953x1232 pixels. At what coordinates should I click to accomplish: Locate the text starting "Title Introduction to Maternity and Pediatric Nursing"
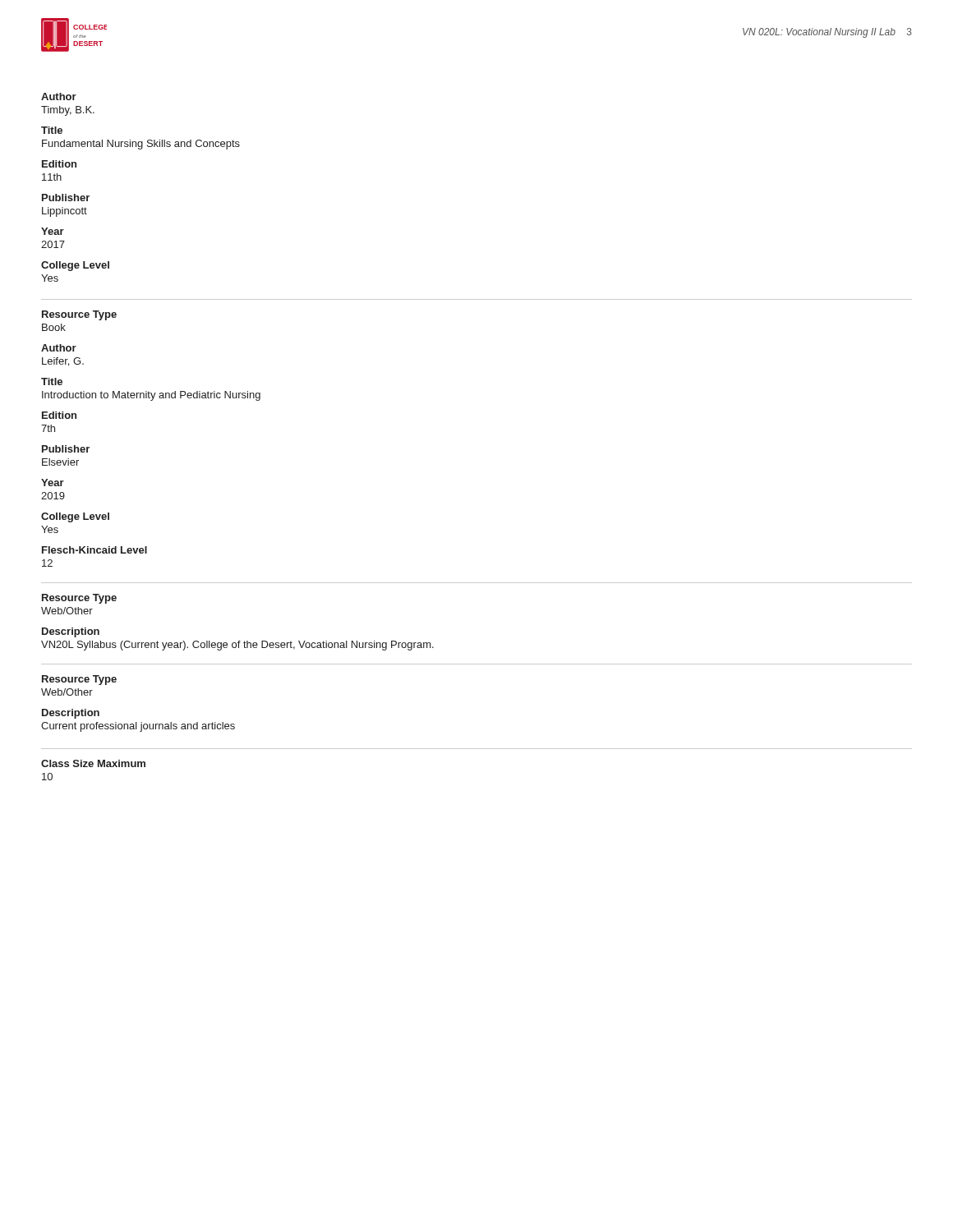52,382
